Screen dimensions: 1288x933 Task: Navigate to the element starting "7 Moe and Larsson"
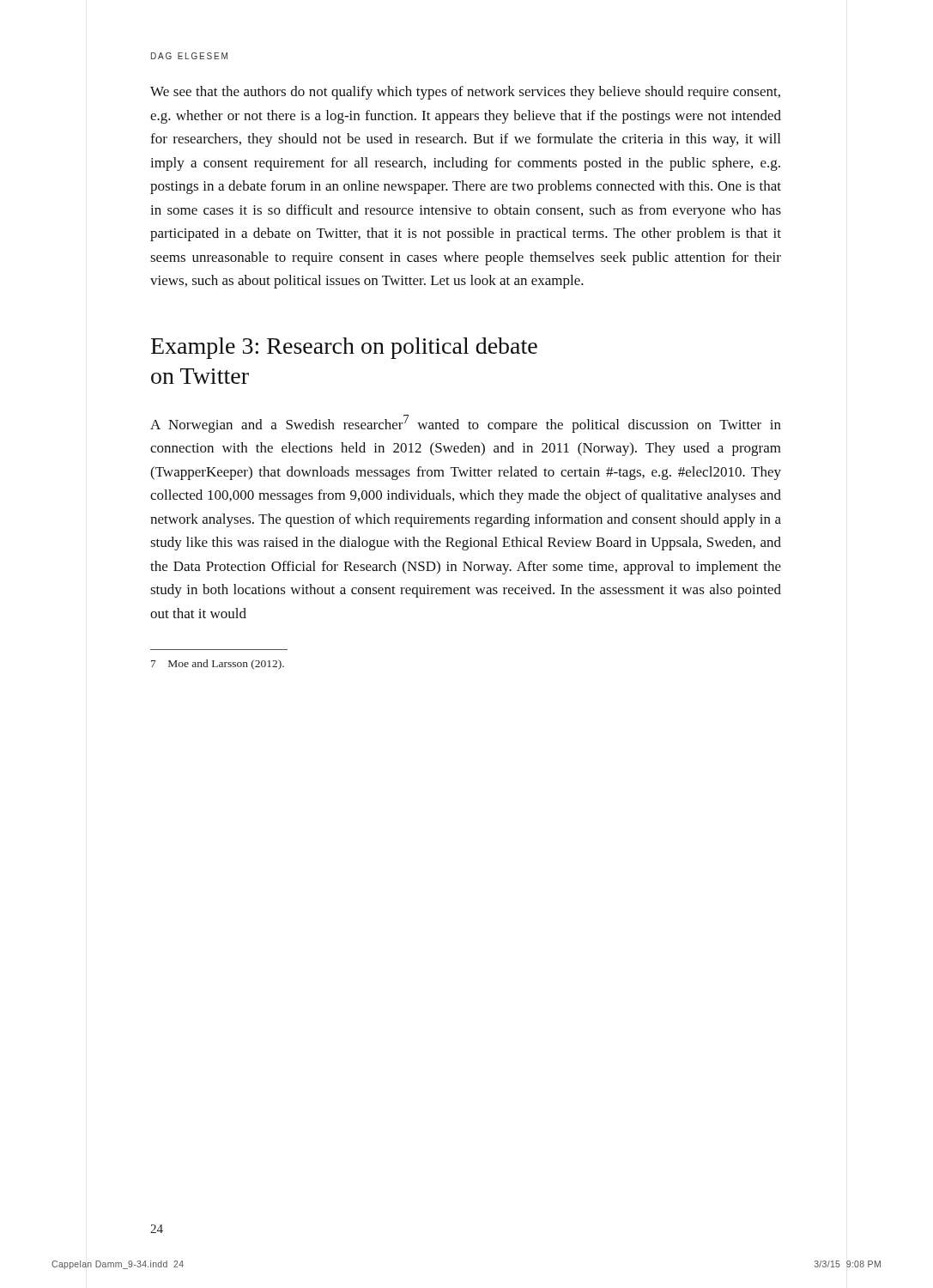217,663
